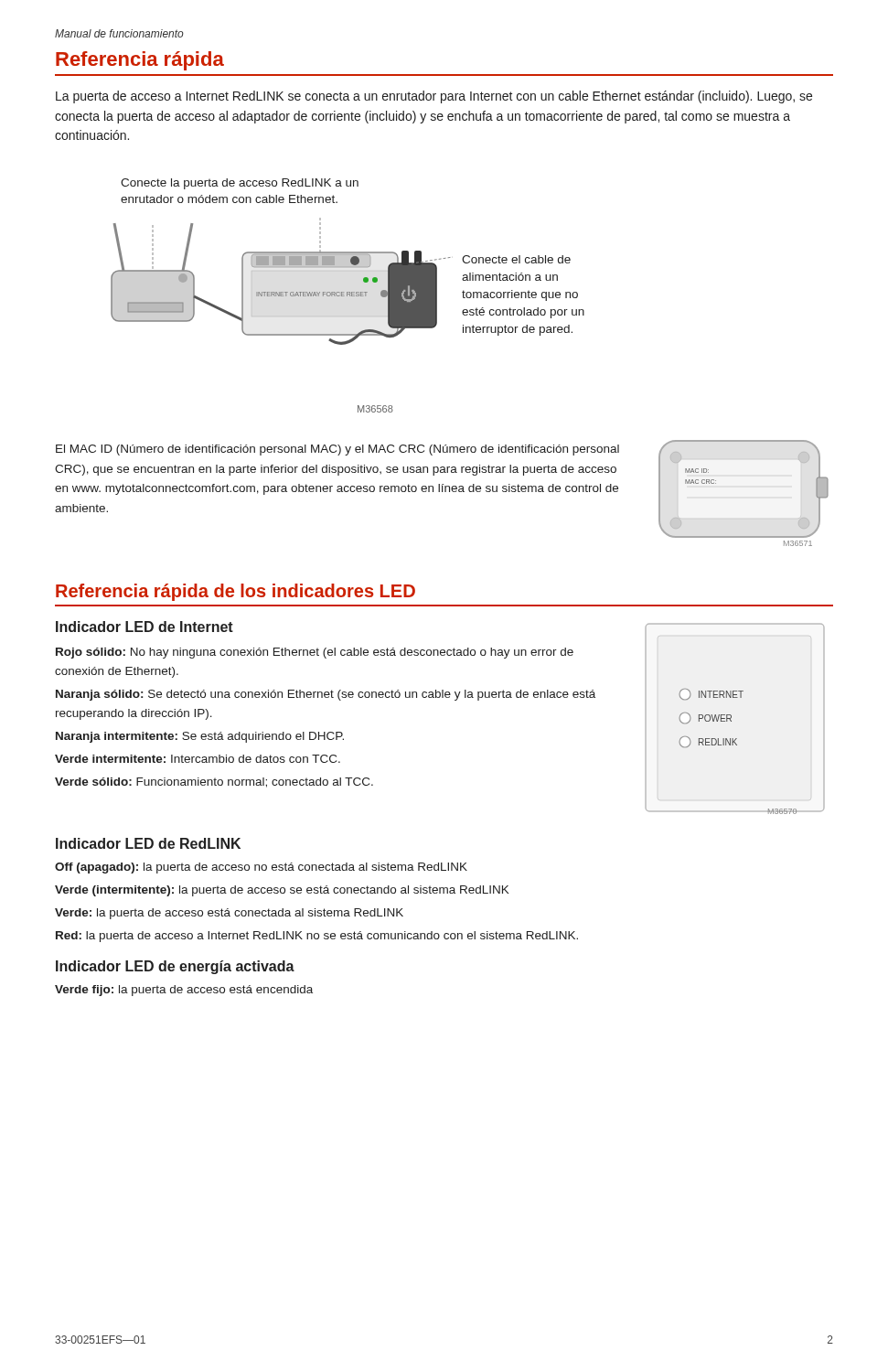Select the section header that reads "Referencia rápida de"
888x1372 pixels.
click(444, 594)
